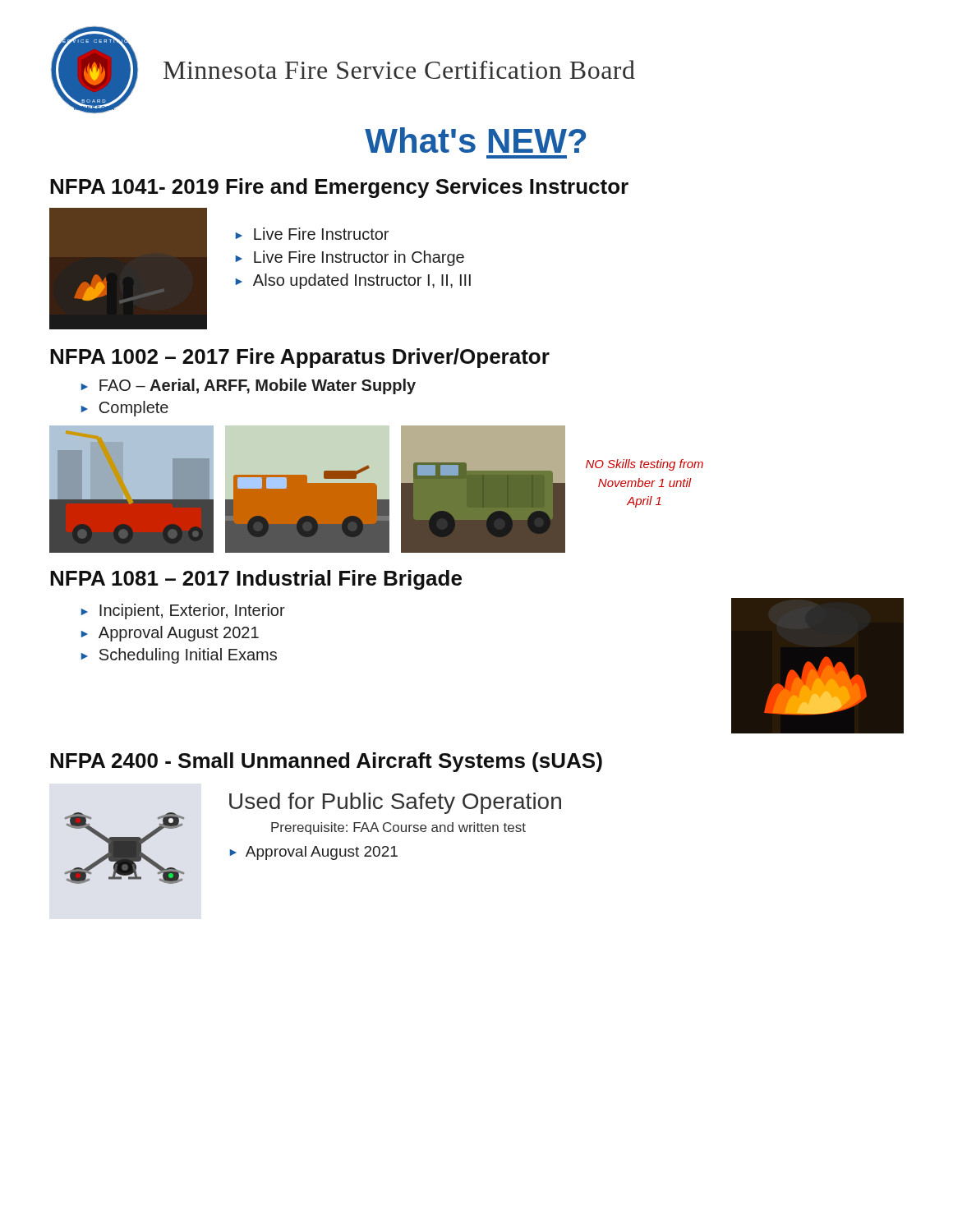Select the text starting "► Incipient, Exterior, Interior"
The width and height of the screenshot is (953, 1232).
click(182, 611)
